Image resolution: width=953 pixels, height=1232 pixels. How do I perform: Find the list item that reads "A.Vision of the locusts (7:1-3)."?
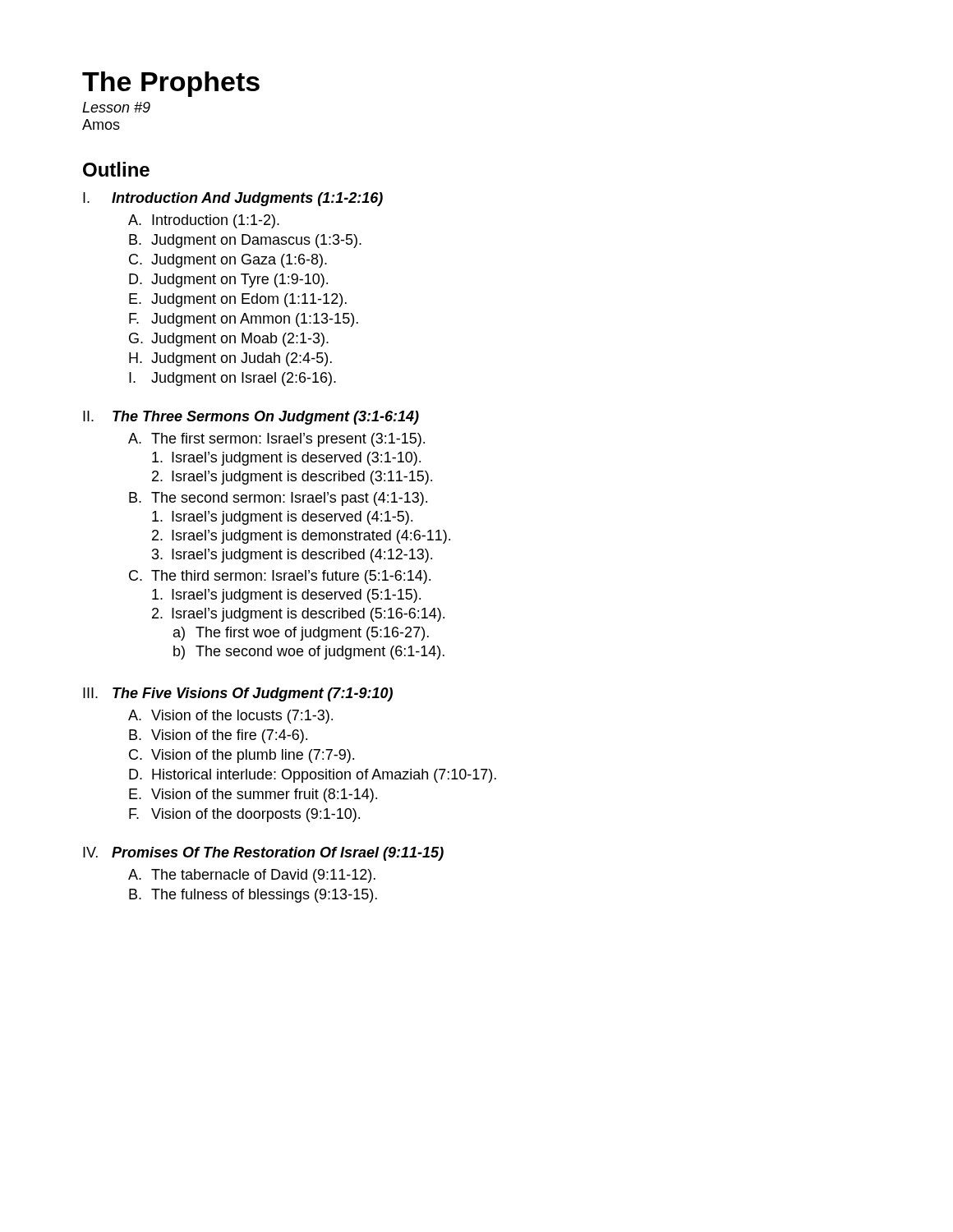point(231,716)
